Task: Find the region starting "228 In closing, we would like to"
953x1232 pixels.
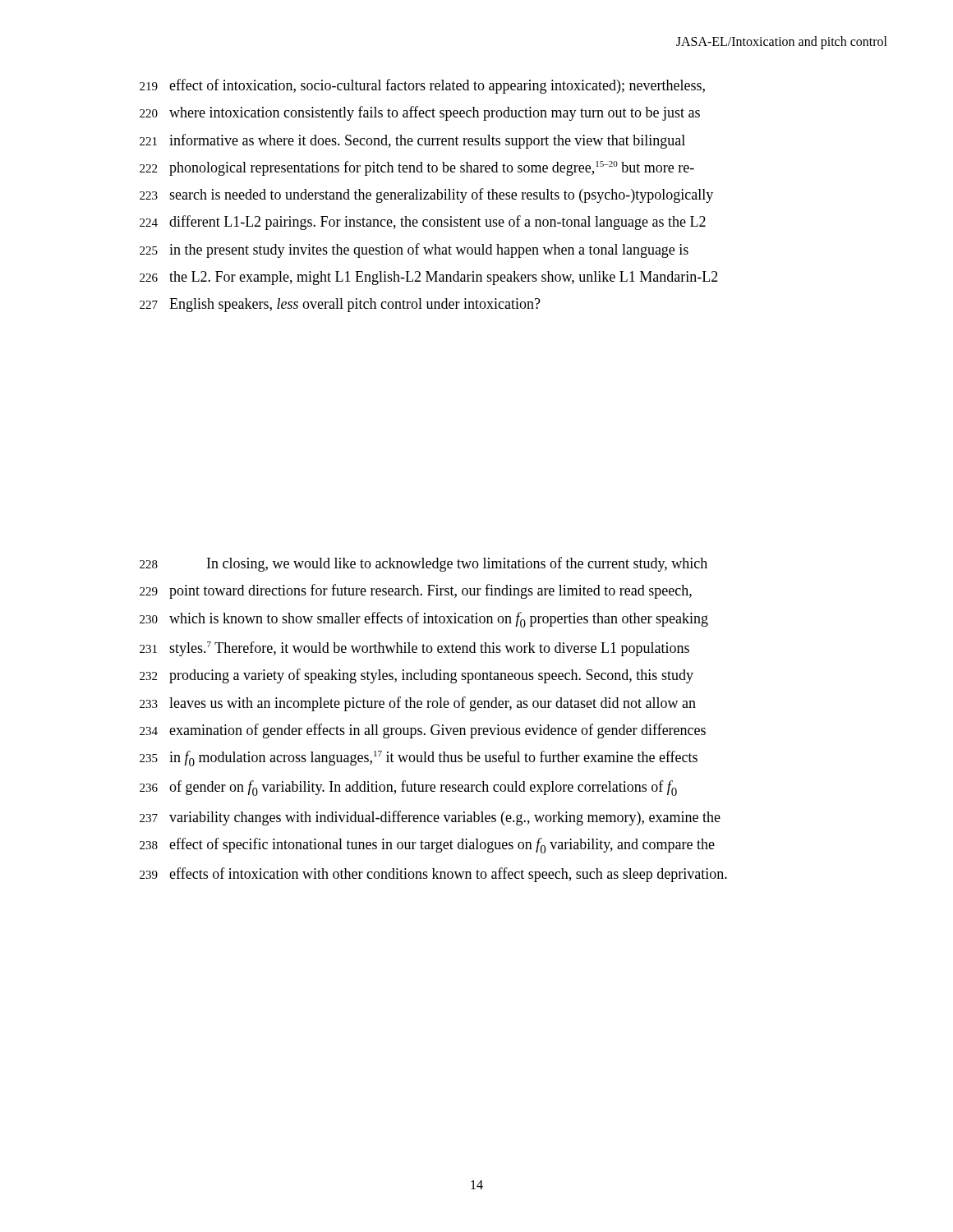Action: pyautogui.click(x=493, y=719)
